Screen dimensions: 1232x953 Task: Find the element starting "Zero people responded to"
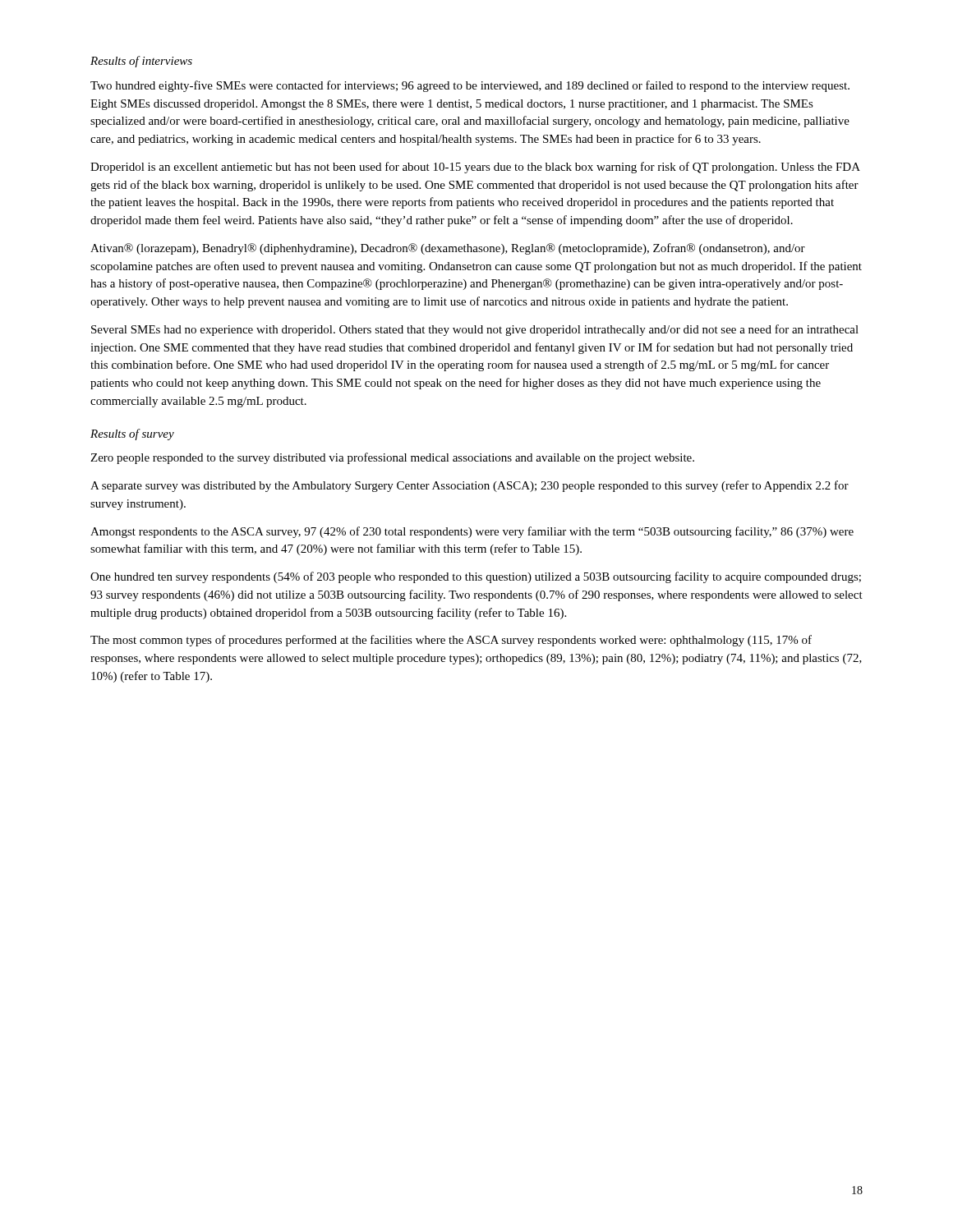tap(393, 458)
